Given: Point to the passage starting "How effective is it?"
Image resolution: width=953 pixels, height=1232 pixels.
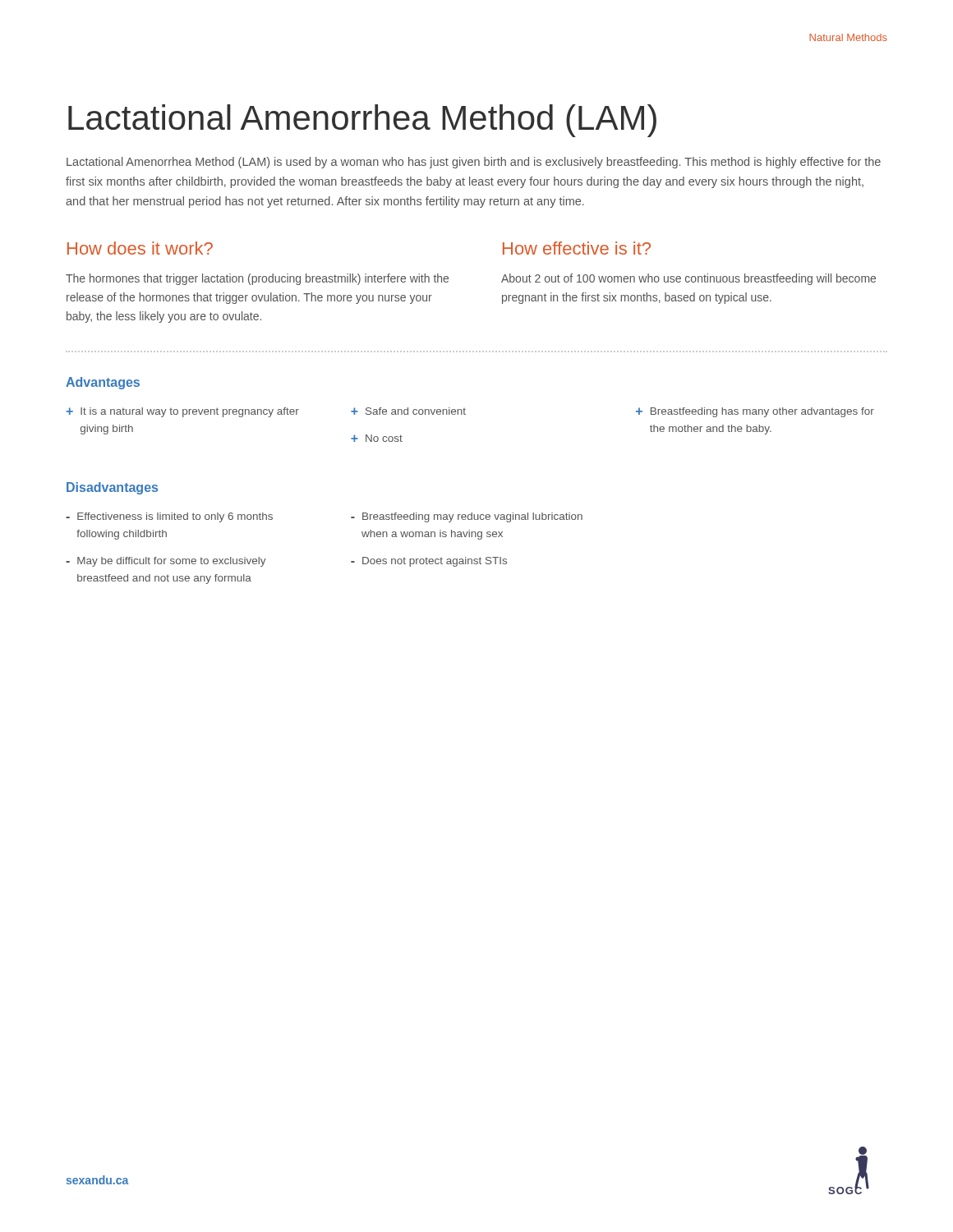Looking at the screenshot, I should (576, 248).
